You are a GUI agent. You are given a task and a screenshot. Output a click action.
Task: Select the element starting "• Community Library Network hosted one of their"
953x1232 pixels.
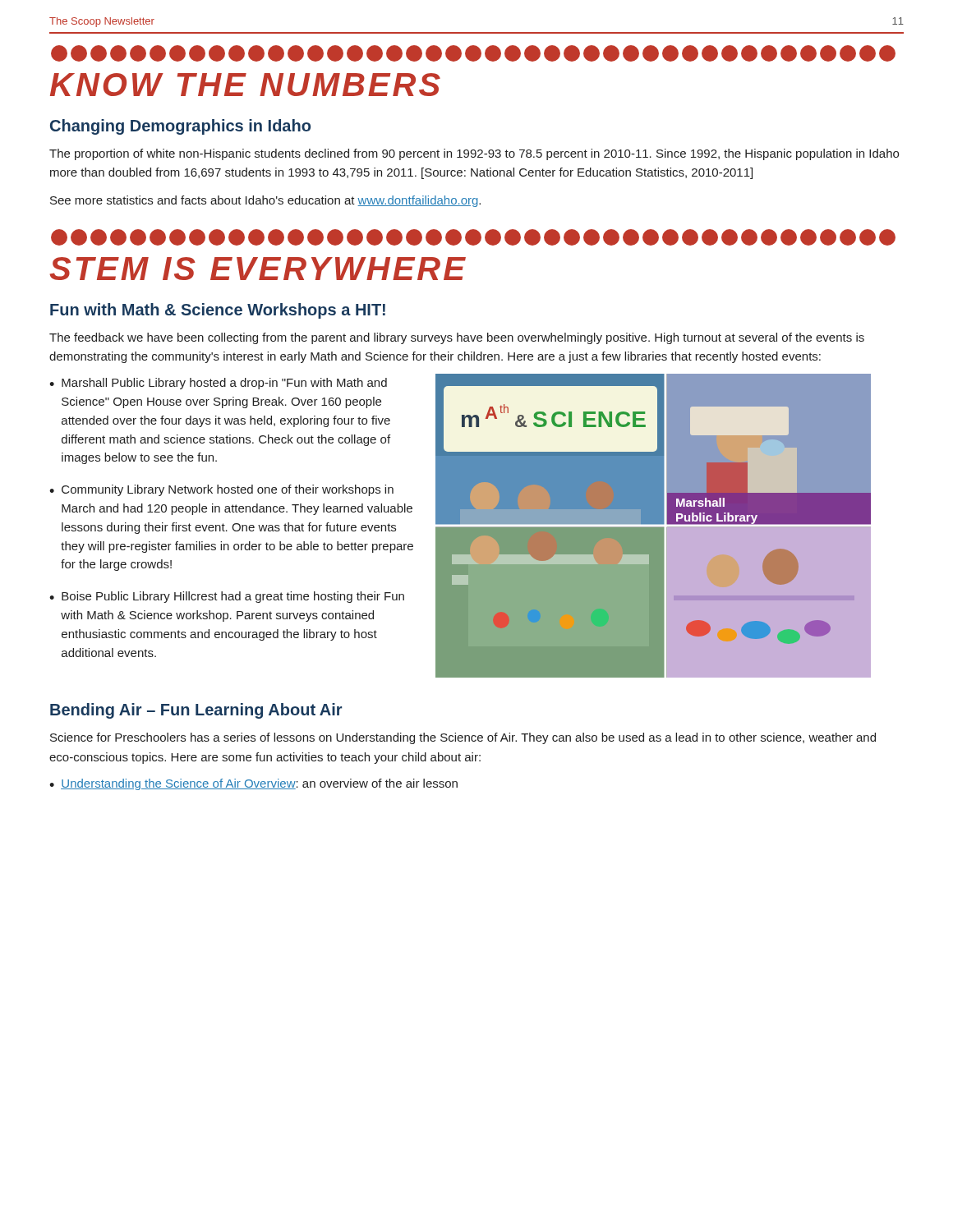coord(235,527)
